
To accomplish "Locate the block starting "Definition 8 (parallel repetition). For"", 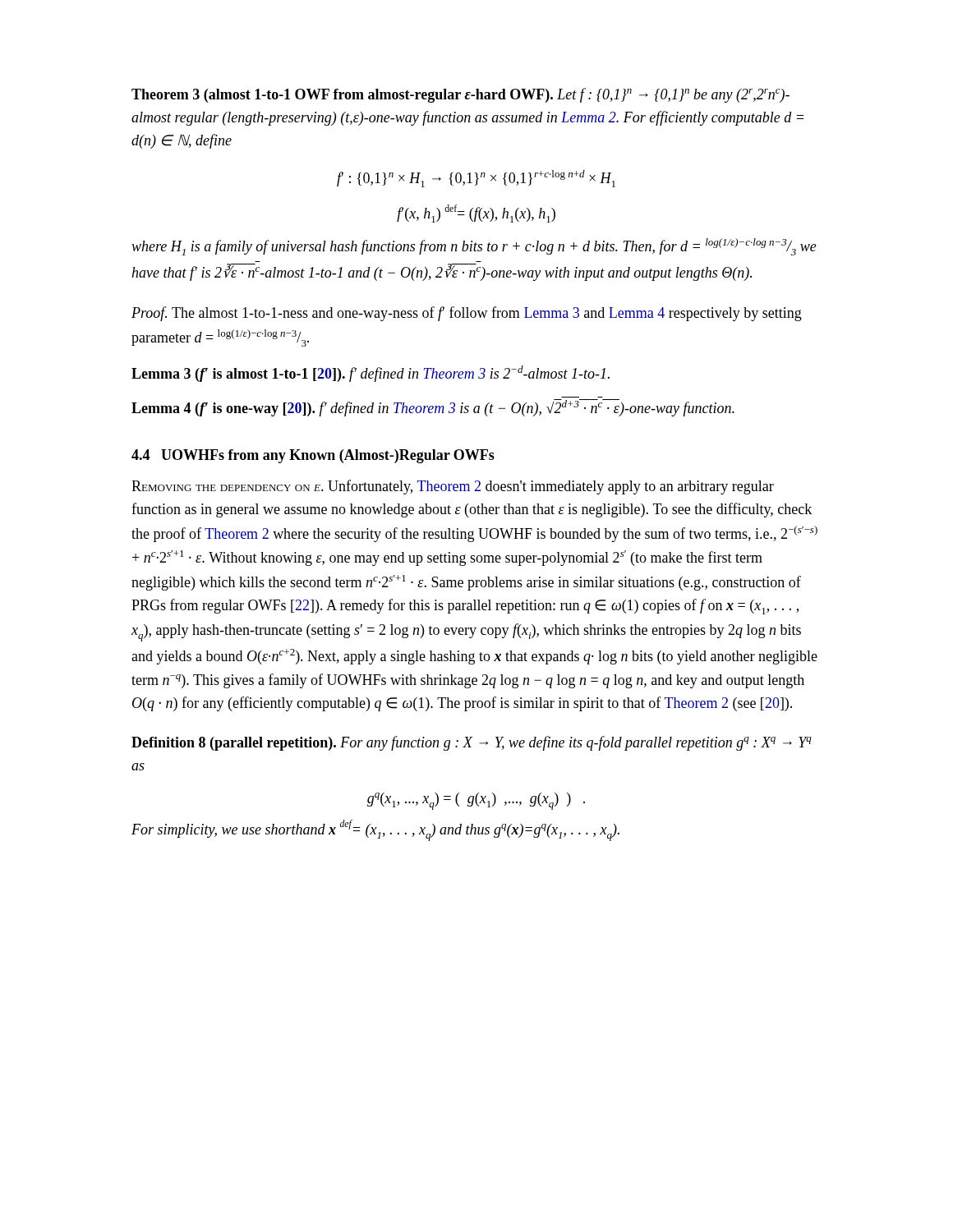I will click(476, 787).
